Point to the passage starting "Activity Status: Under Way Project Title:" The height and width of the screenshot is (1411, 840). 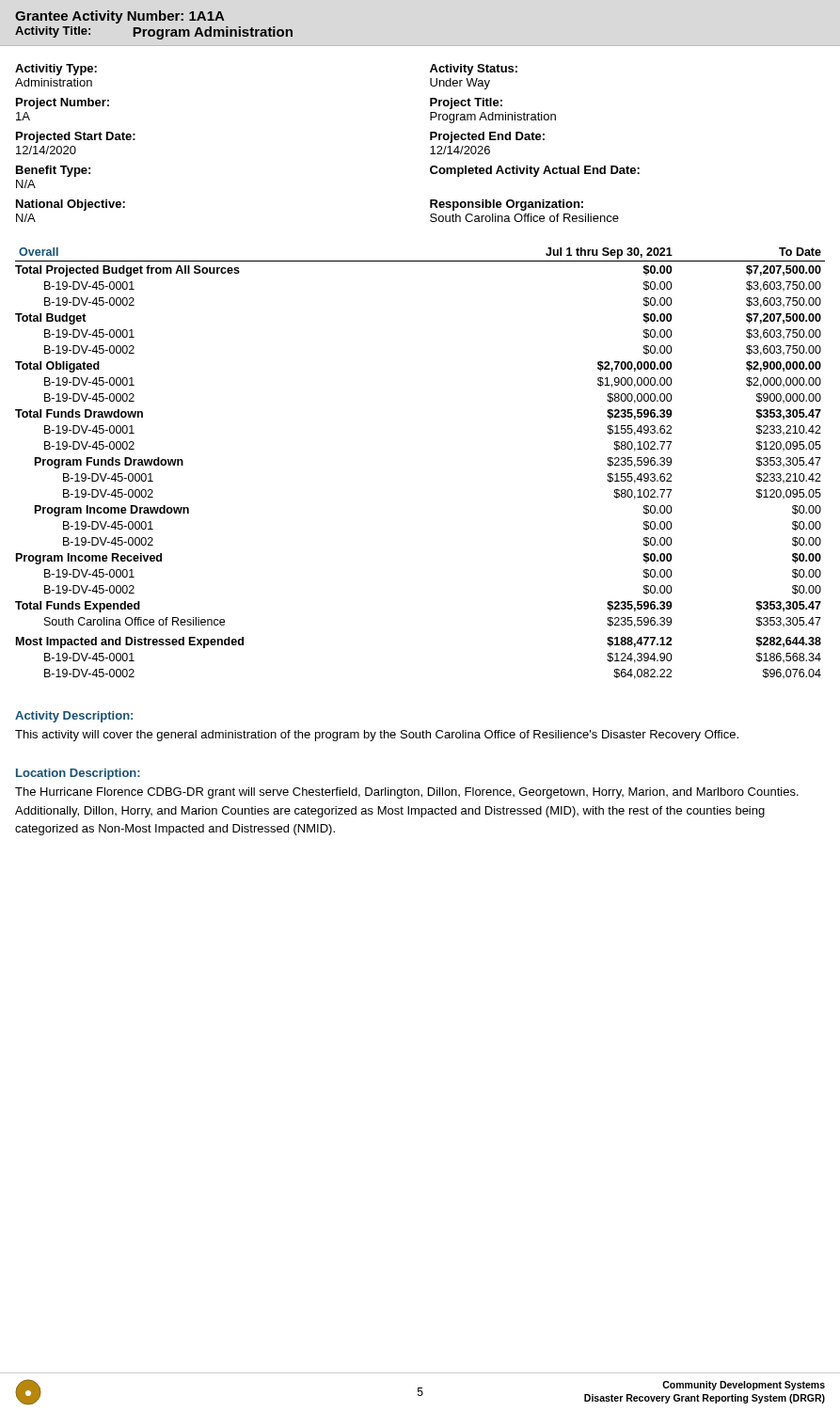point(474,70)
